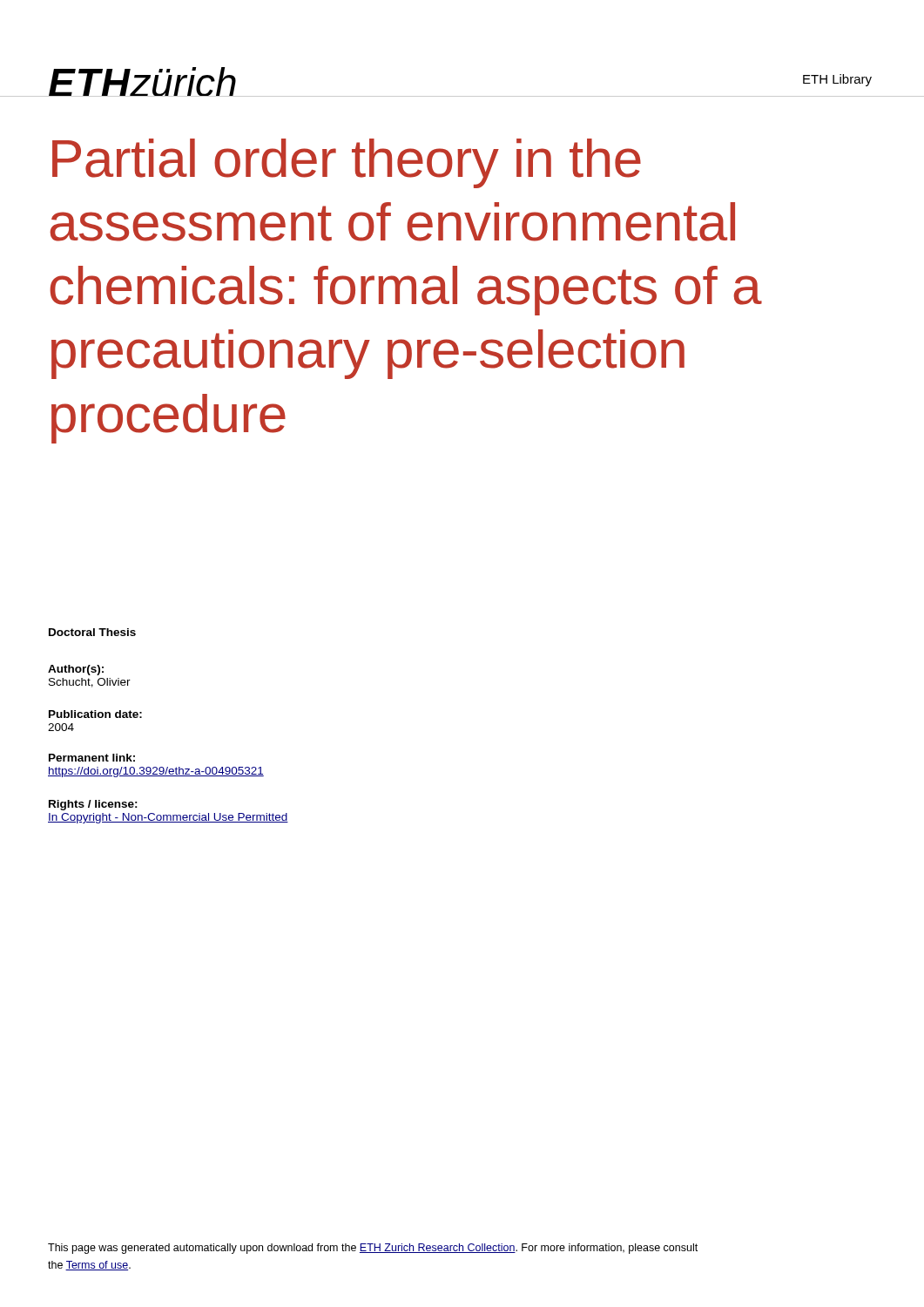Point to the text starting "Permanent link:https://doi.org/10.3929/ethz-a-004905321"
This screenshot has width=924, height=1307.
tap(156, 764)
